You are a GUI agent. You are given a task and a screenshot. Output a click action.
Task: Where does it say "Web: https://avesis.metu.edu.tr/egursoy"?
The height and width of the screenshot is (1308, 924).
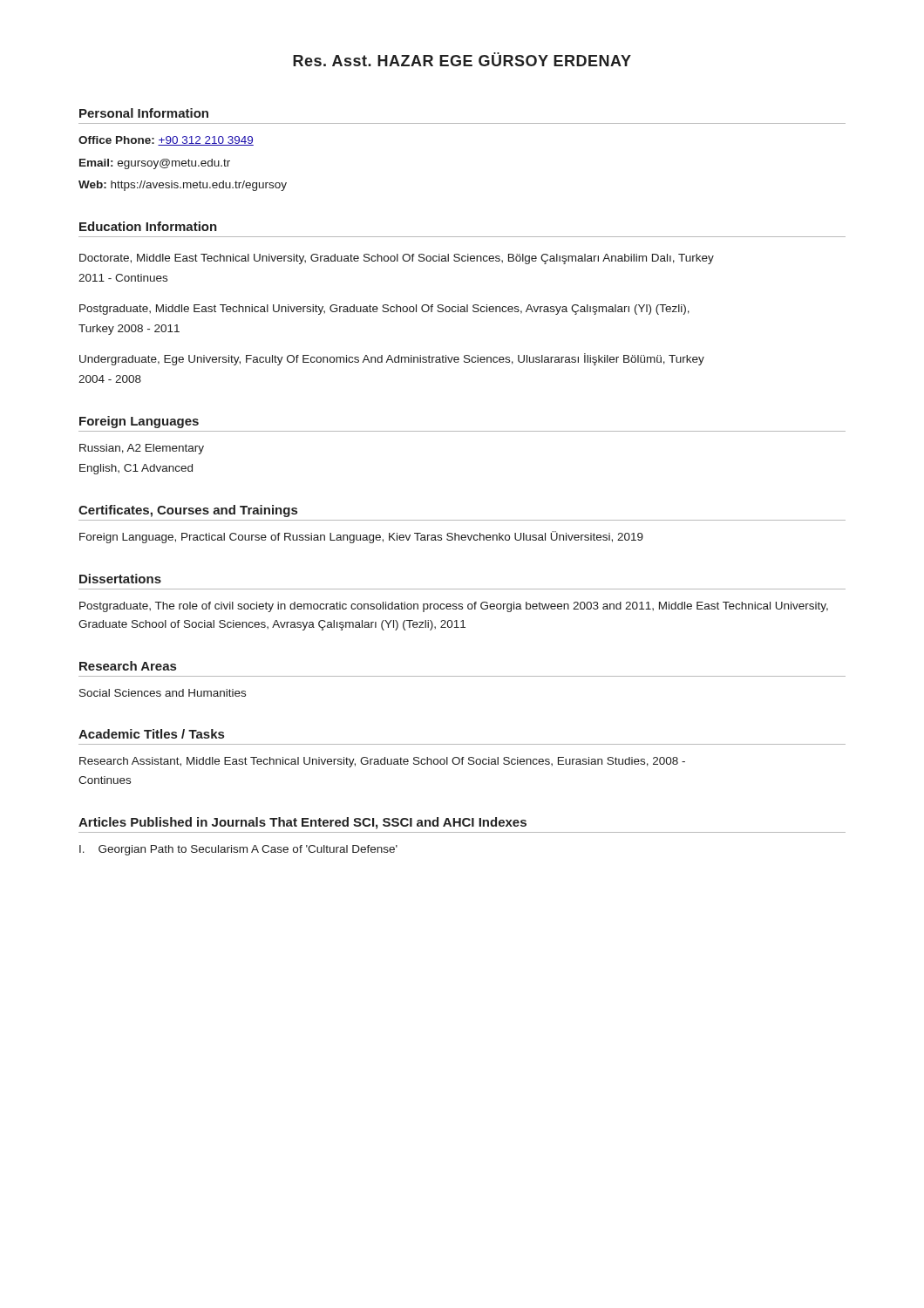click(183, 186)
